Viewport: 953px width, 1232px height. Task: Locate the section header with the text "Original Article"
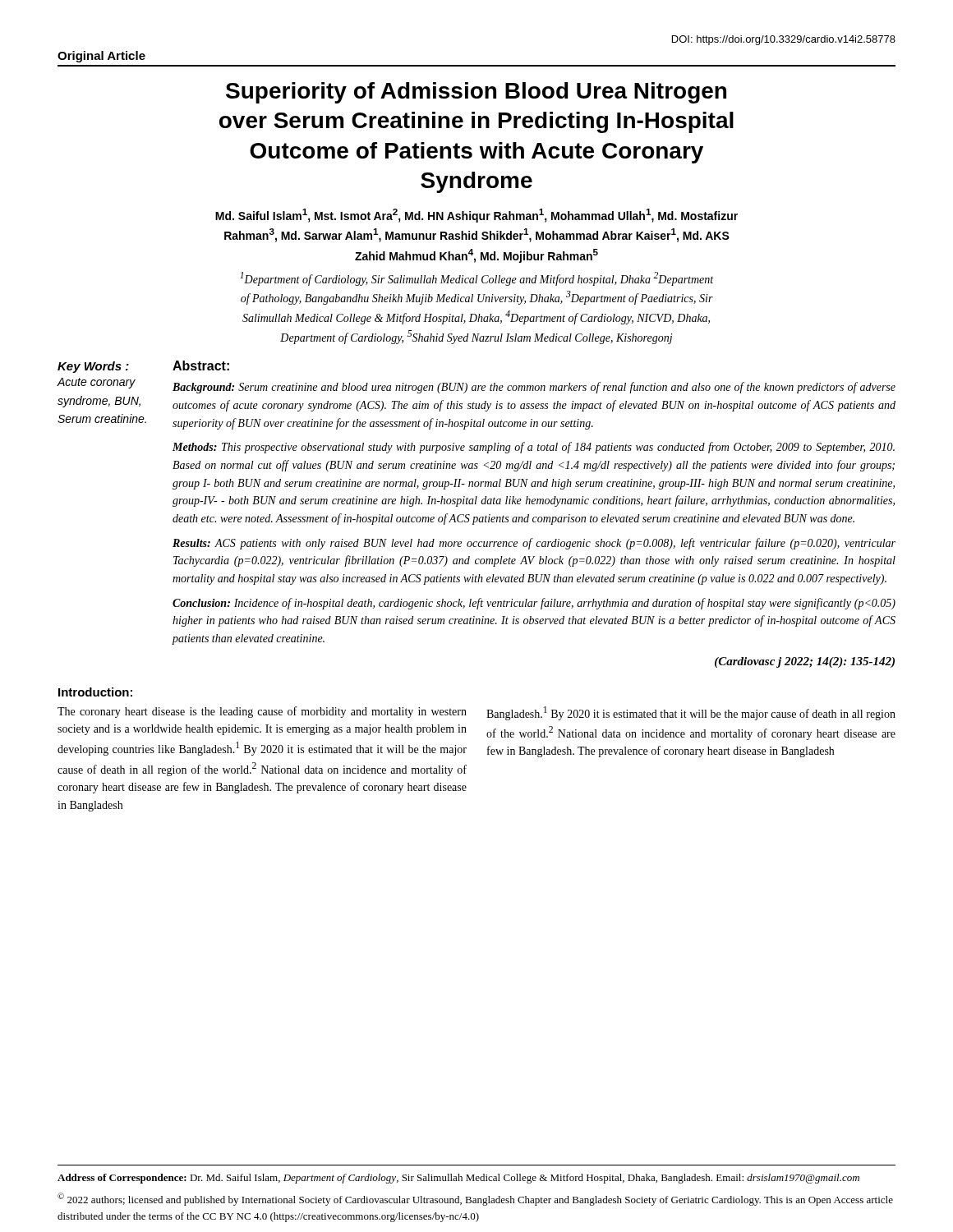pyautogui.click(x=476, y=57)
